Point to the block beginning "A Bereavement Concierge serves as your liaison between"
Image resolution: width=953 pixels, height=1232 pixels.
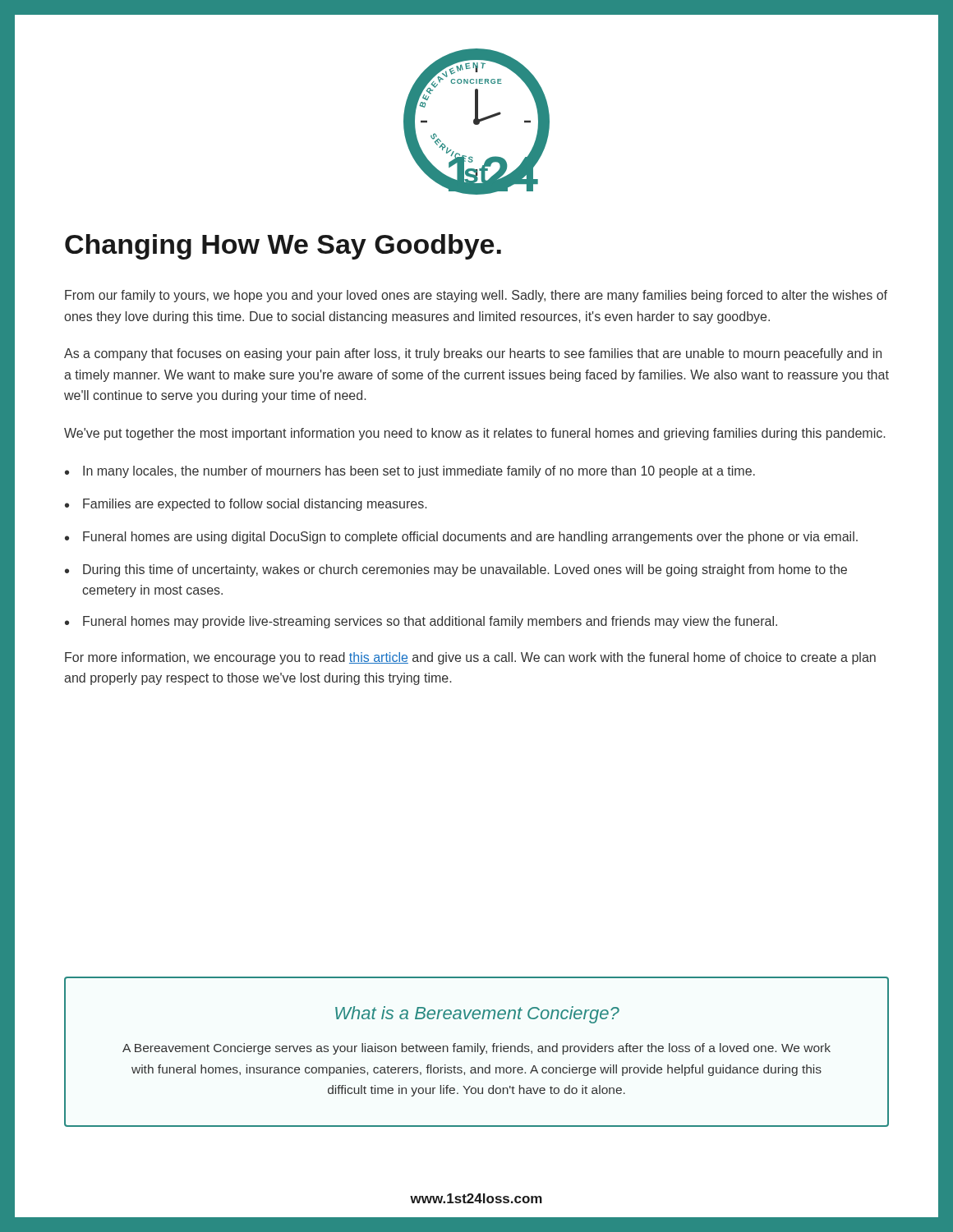(476, 1069)
